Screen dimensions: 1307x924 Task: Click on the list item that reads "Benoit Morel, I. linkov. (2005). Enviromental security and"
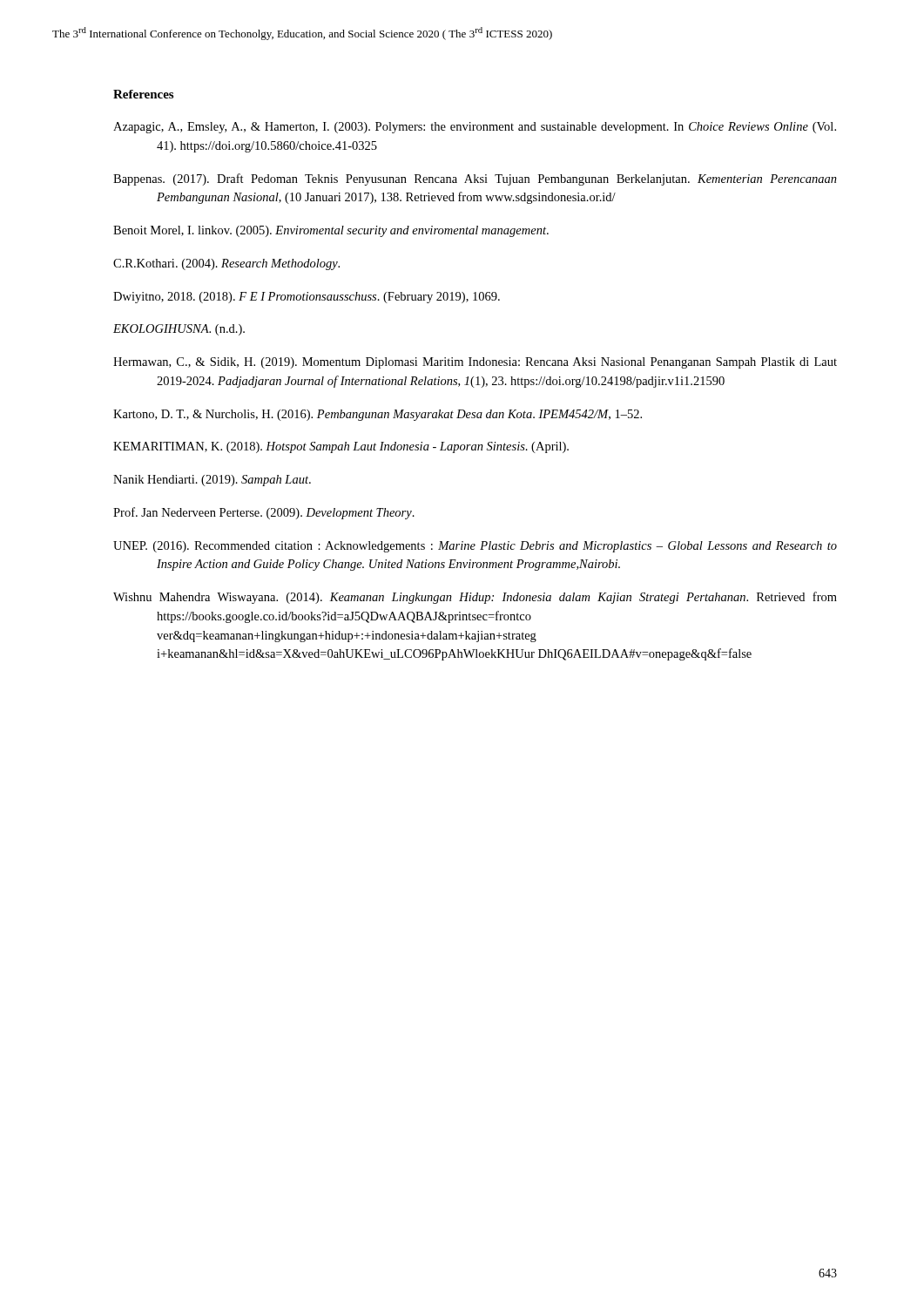331,230
